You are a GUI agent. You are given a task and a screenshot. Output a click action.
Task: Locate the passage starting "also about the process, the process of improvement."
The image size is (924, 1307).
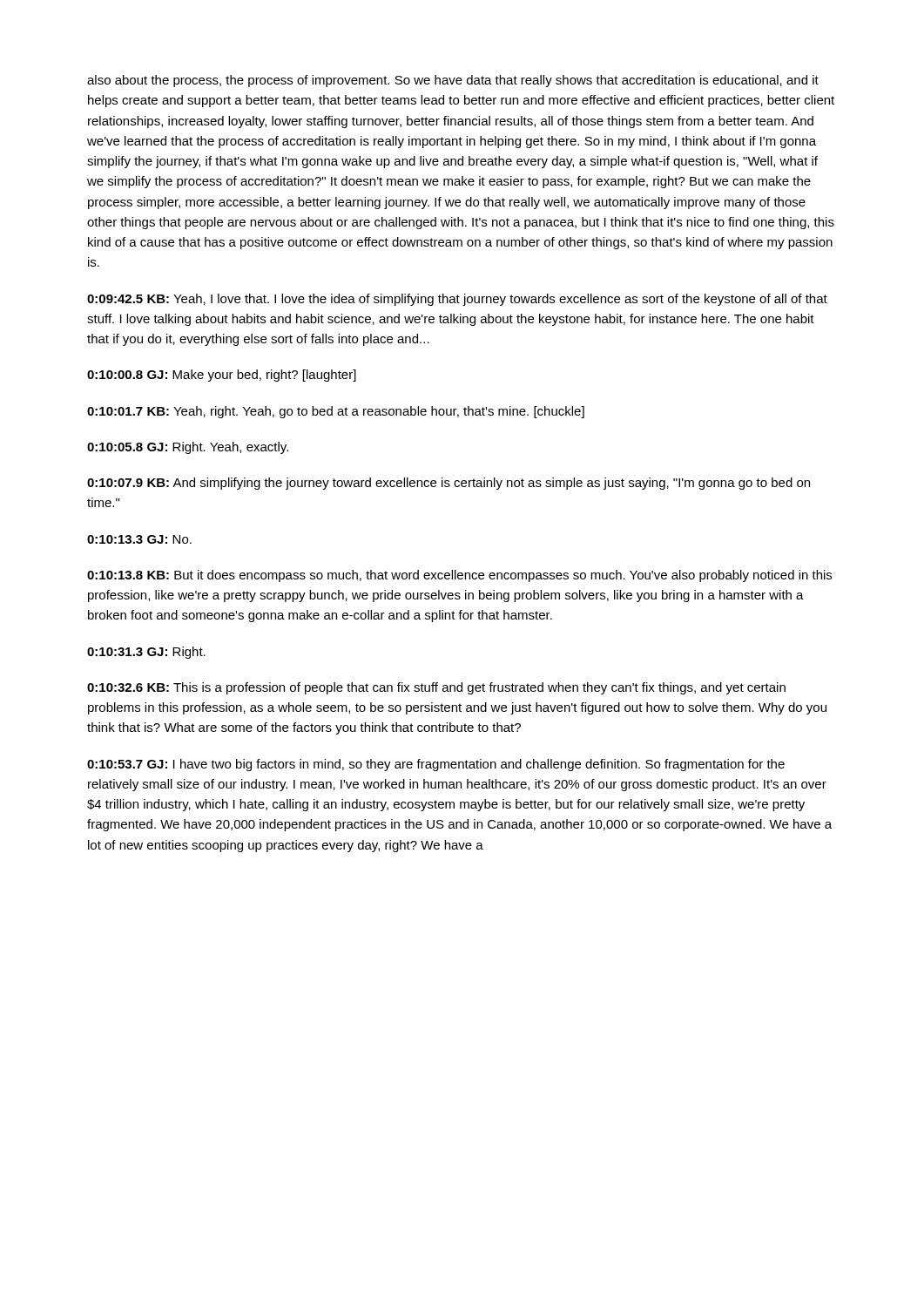[x=461, y=171]
